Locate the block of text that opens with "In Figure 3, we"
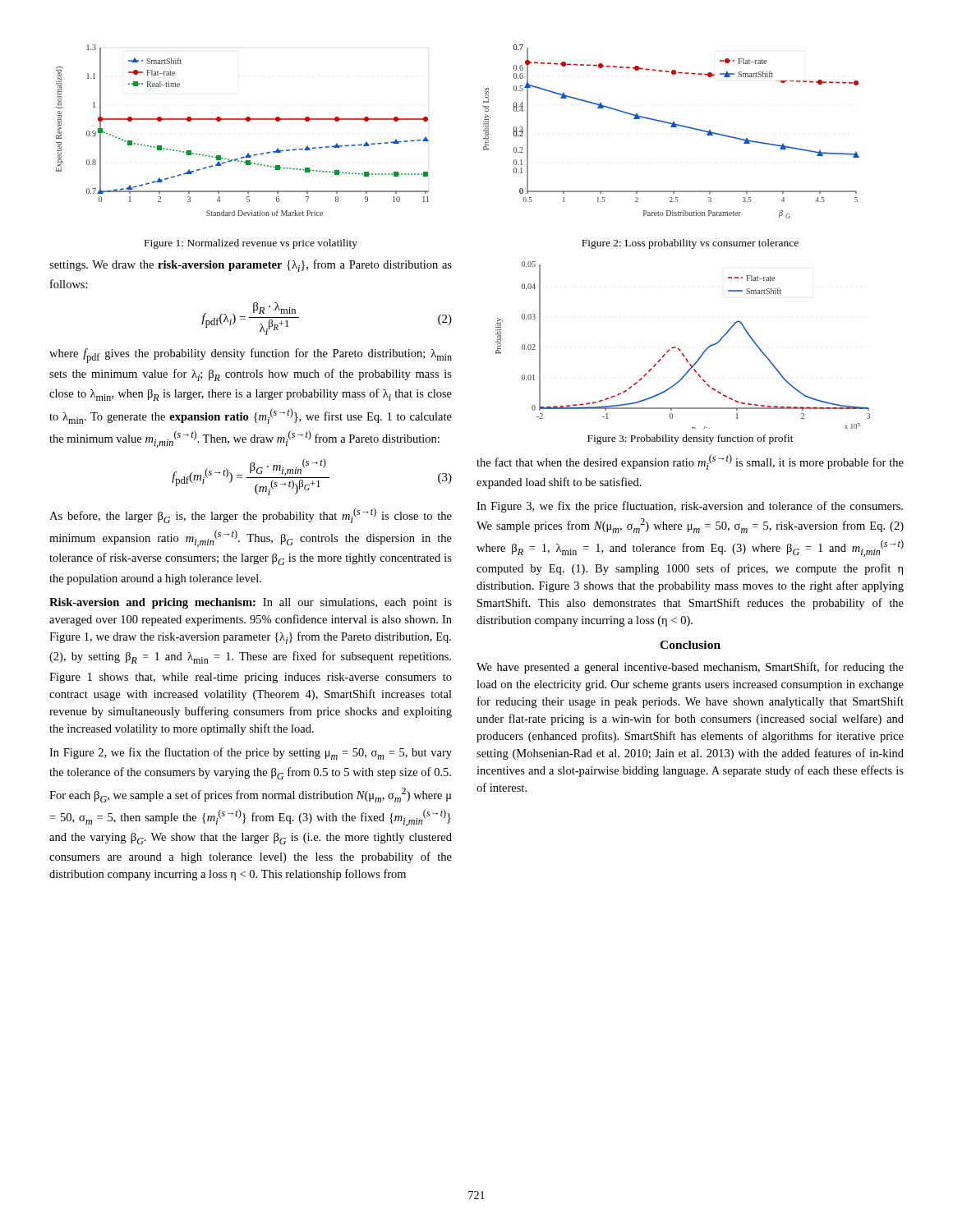953x1232 pixels. 690,563
